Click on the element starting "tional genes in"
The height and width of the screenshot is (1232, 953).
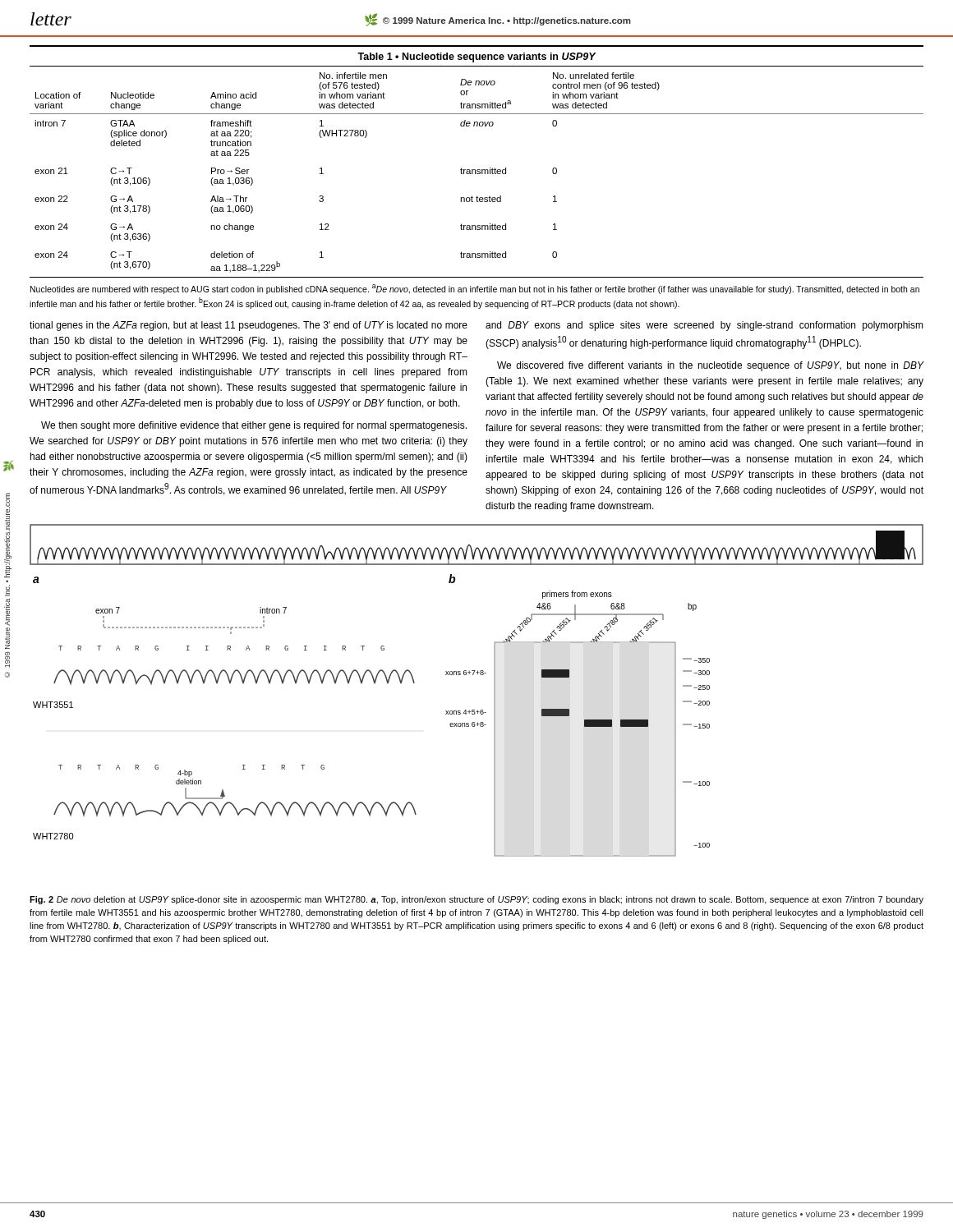pyautogui.click(x=248, y=408)
